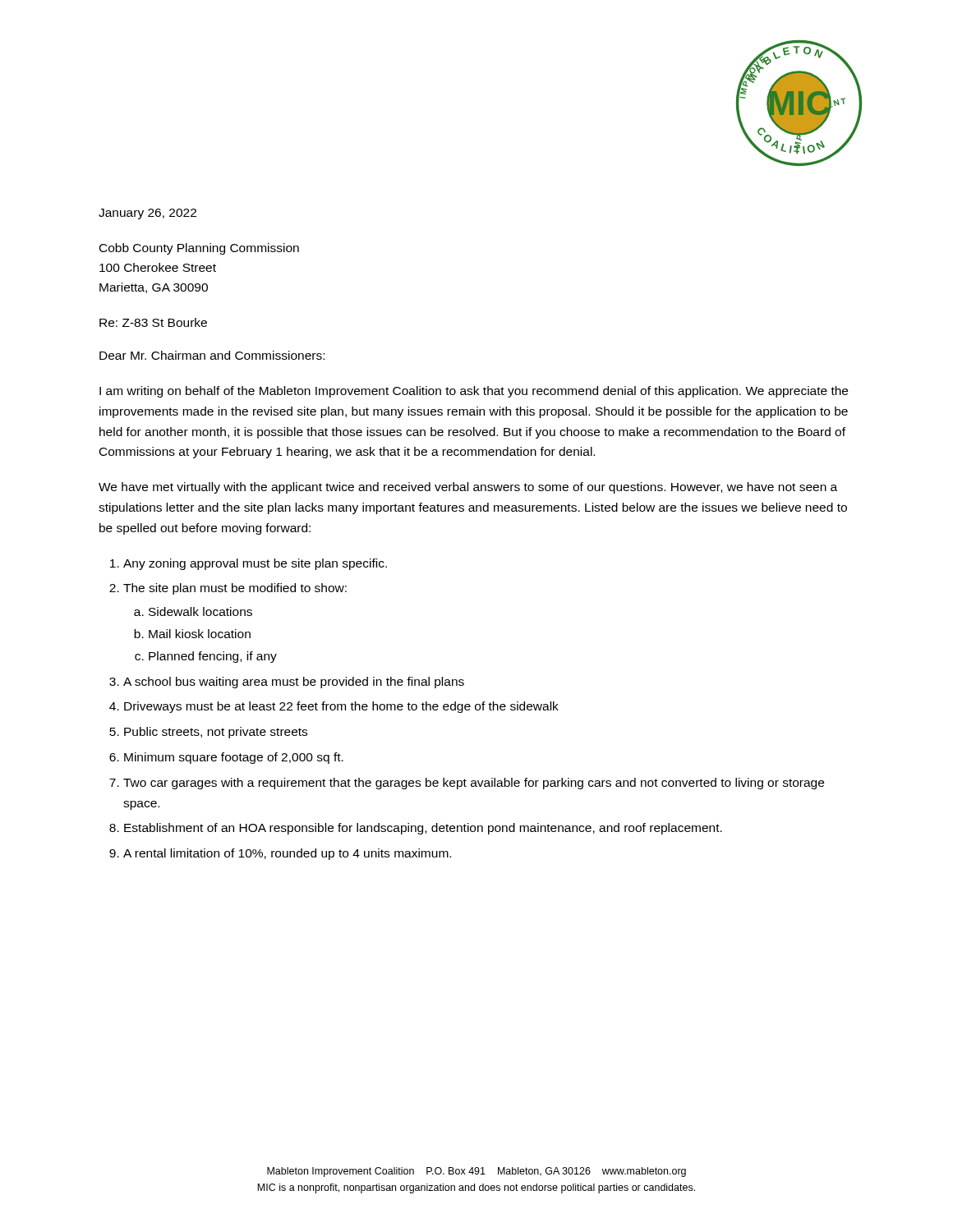Select the list item with the text "The site plan must be"
Viewport: 953px width, 1232px height.
[x=235, y=589]
